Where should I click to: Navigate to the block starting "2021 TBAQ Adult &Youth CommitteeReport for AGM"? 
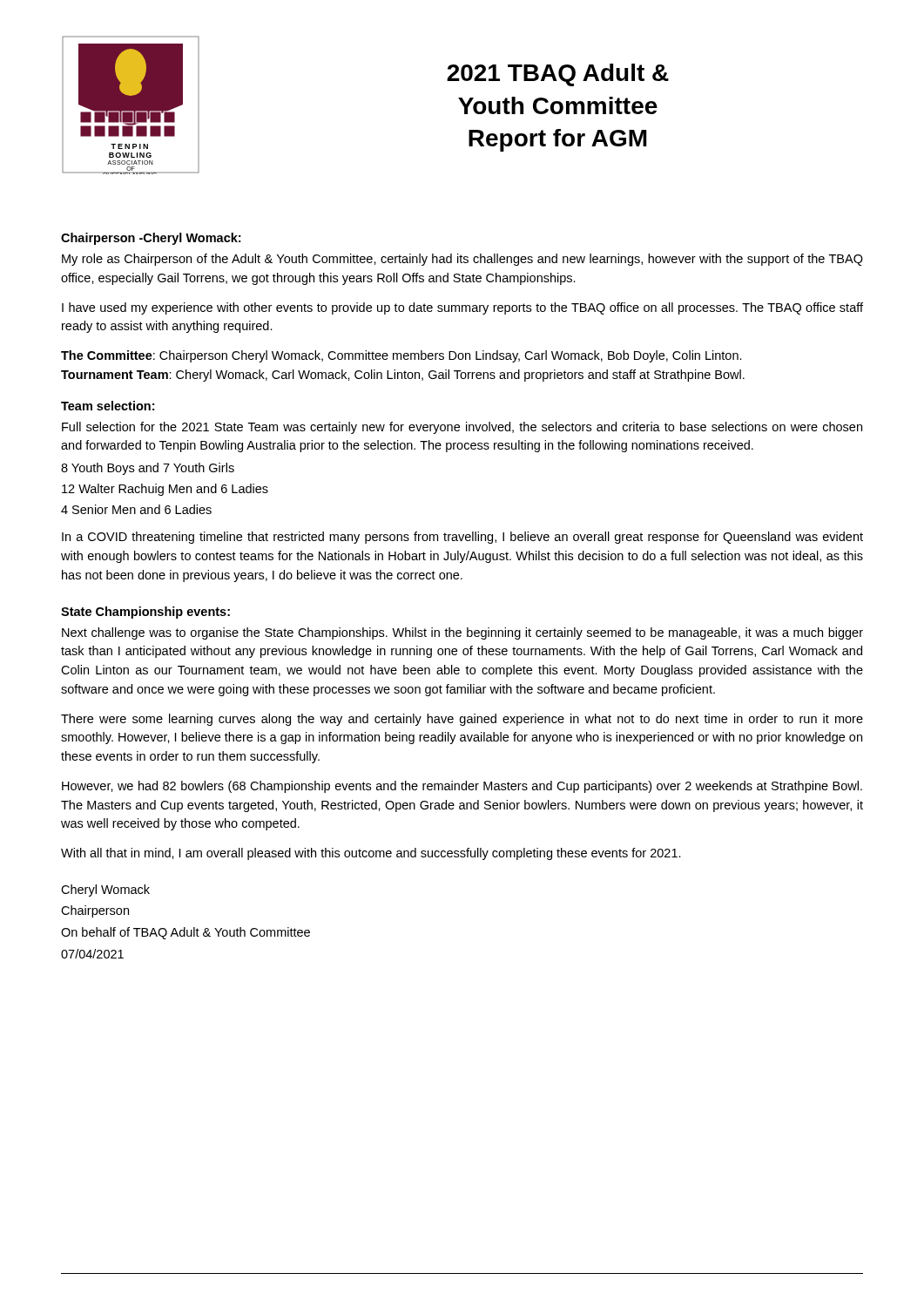click(x=558, y=106)
